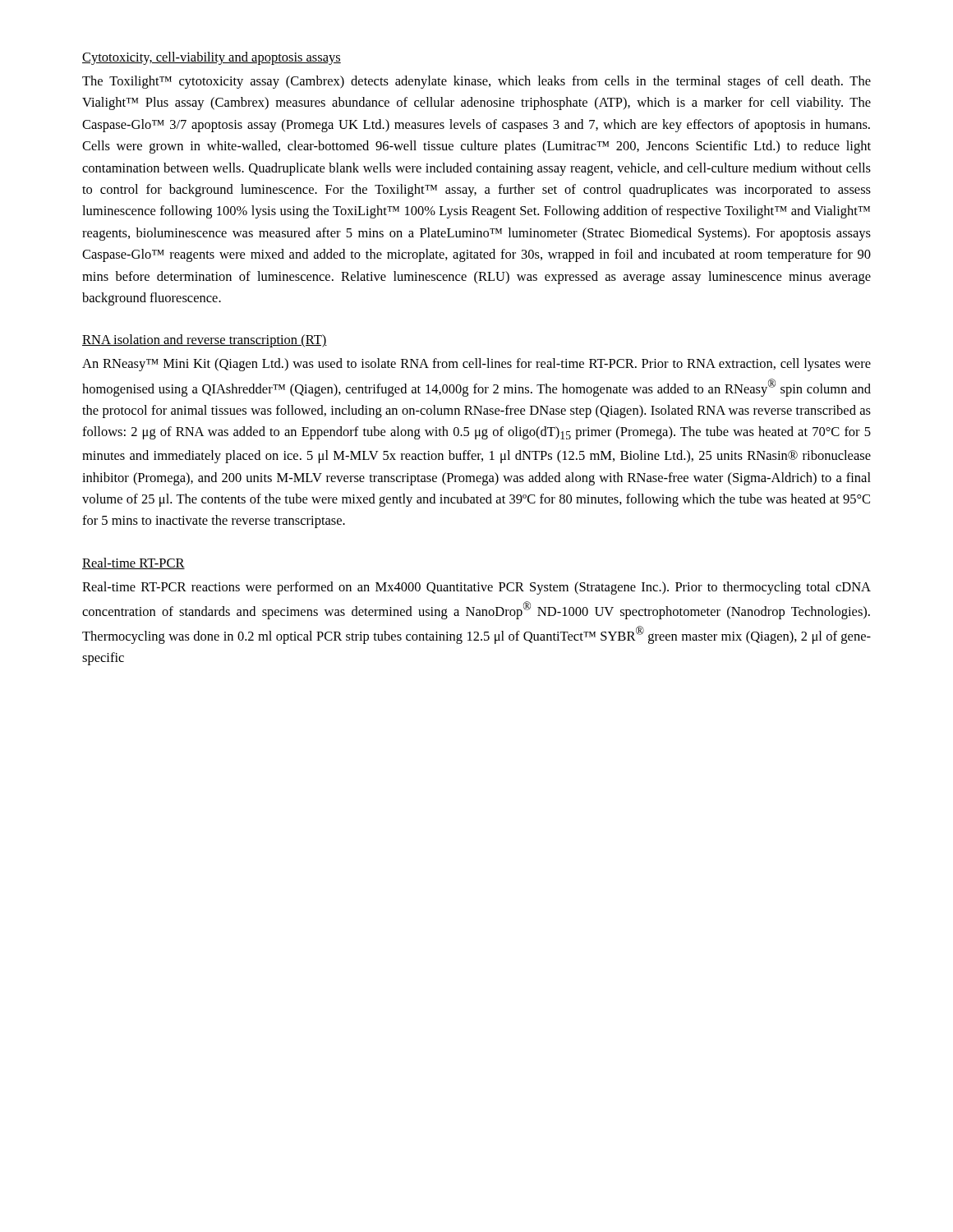Image resolution: width=953 pixels, height=1232 pixels.
Task: Find the section header containing "Cytotoxicity, cell-viability and"
Action: click(211, 57)
